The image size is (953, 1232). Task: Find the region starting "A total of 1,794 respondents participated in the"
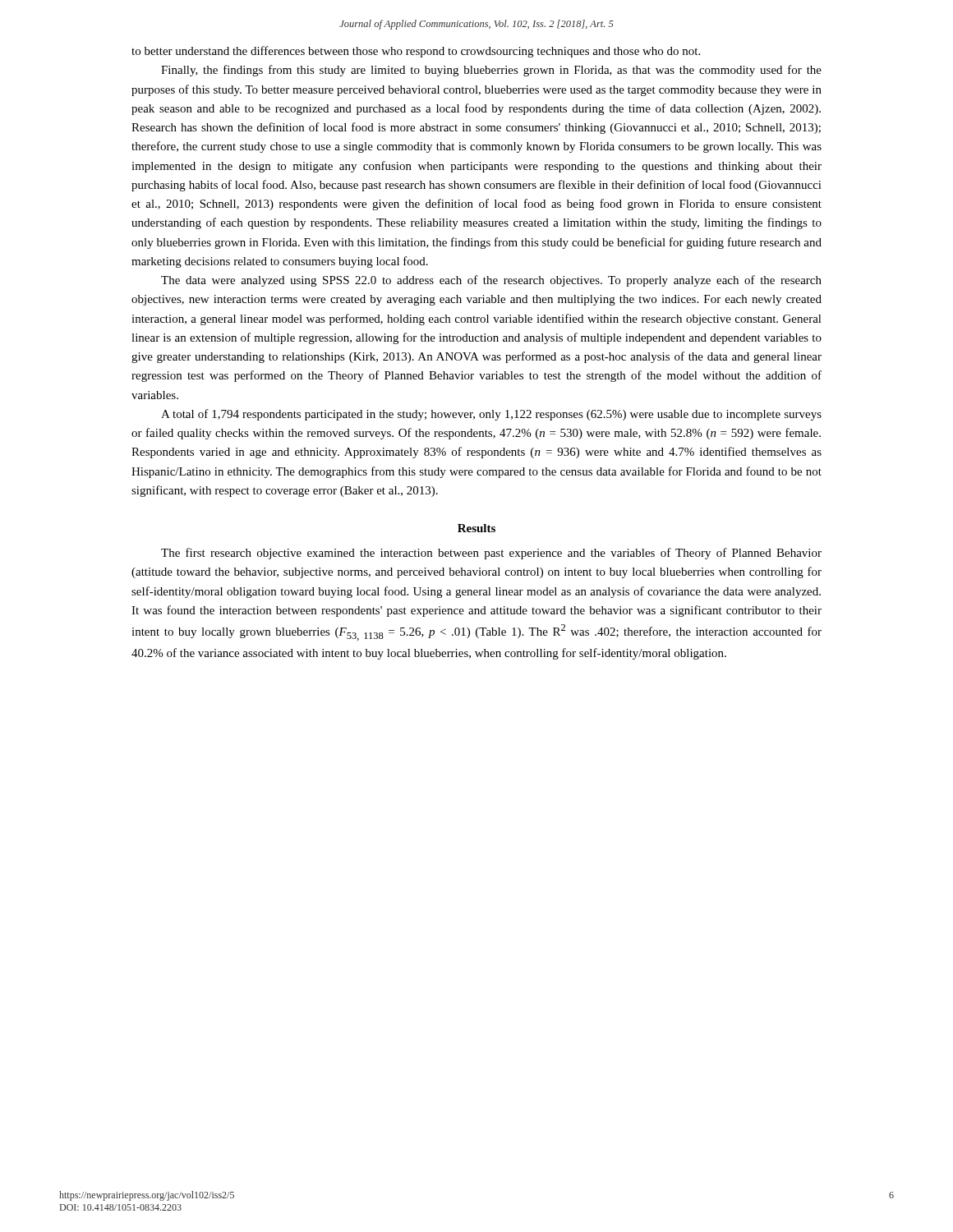pos(476,452)
